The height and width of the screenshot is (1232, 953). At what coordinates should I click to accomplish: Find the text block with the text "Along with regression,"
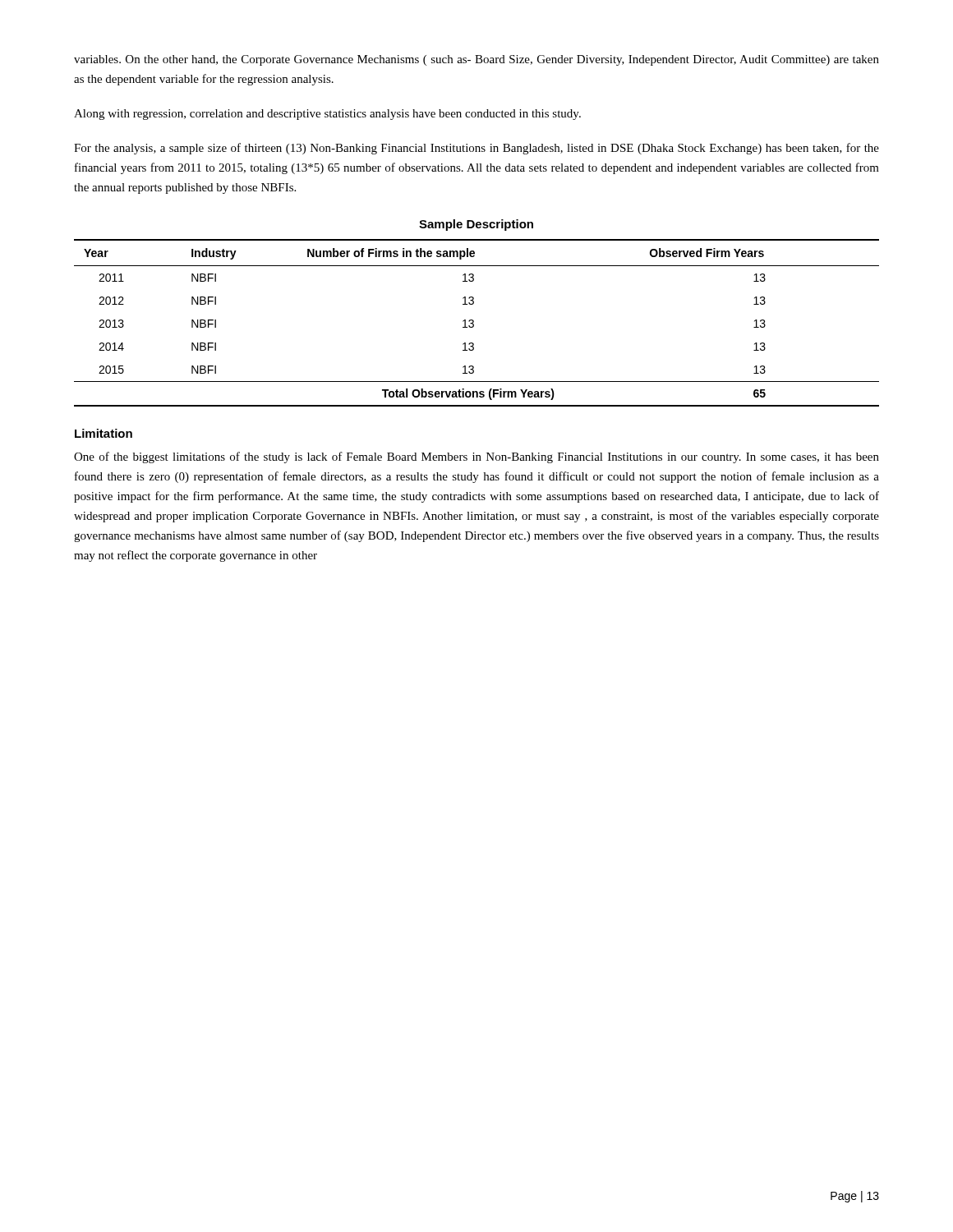coord(328,113)
